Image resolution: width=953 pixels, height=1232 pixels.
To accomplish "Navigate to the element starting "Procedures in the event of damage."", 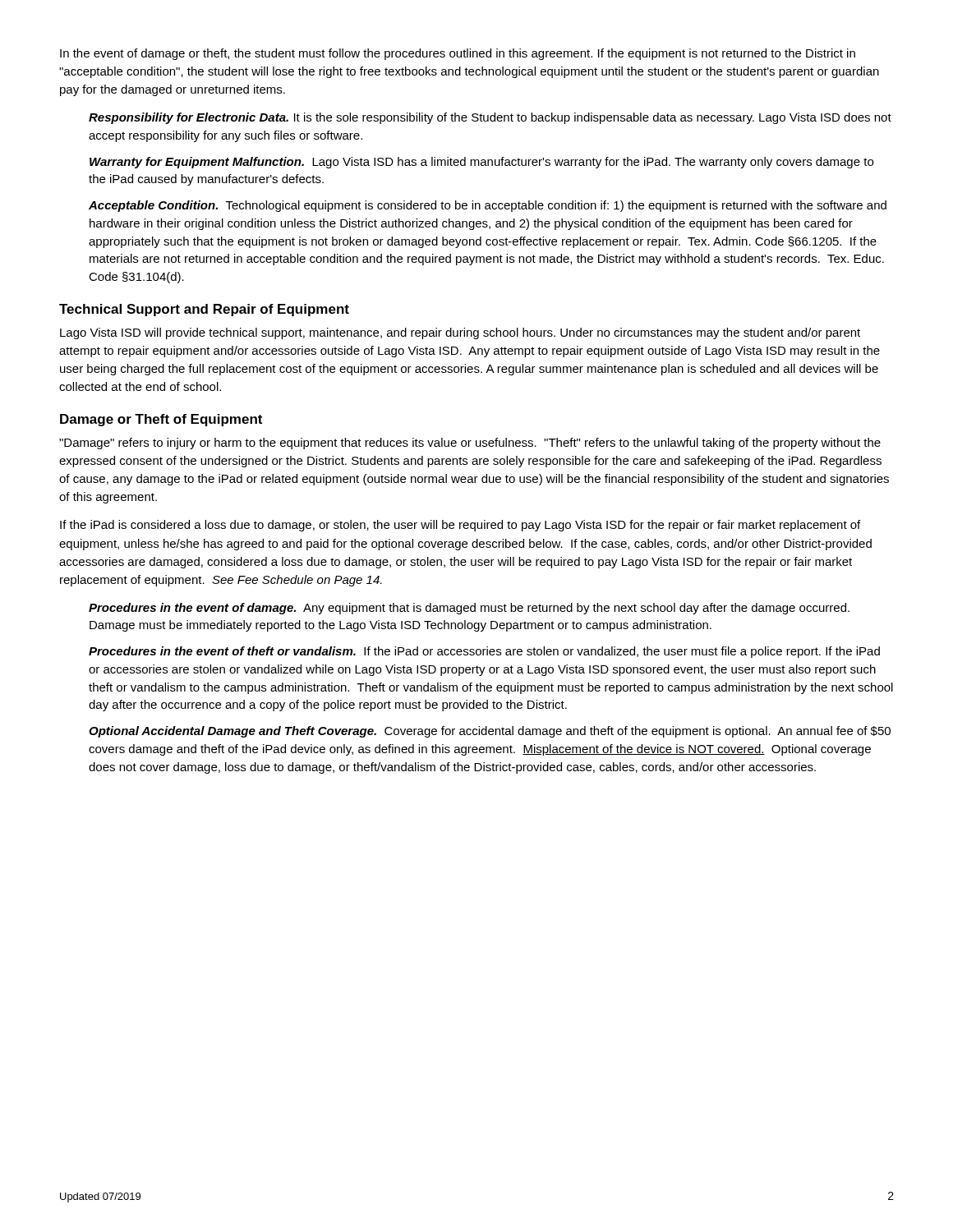I will coord(470,616).
